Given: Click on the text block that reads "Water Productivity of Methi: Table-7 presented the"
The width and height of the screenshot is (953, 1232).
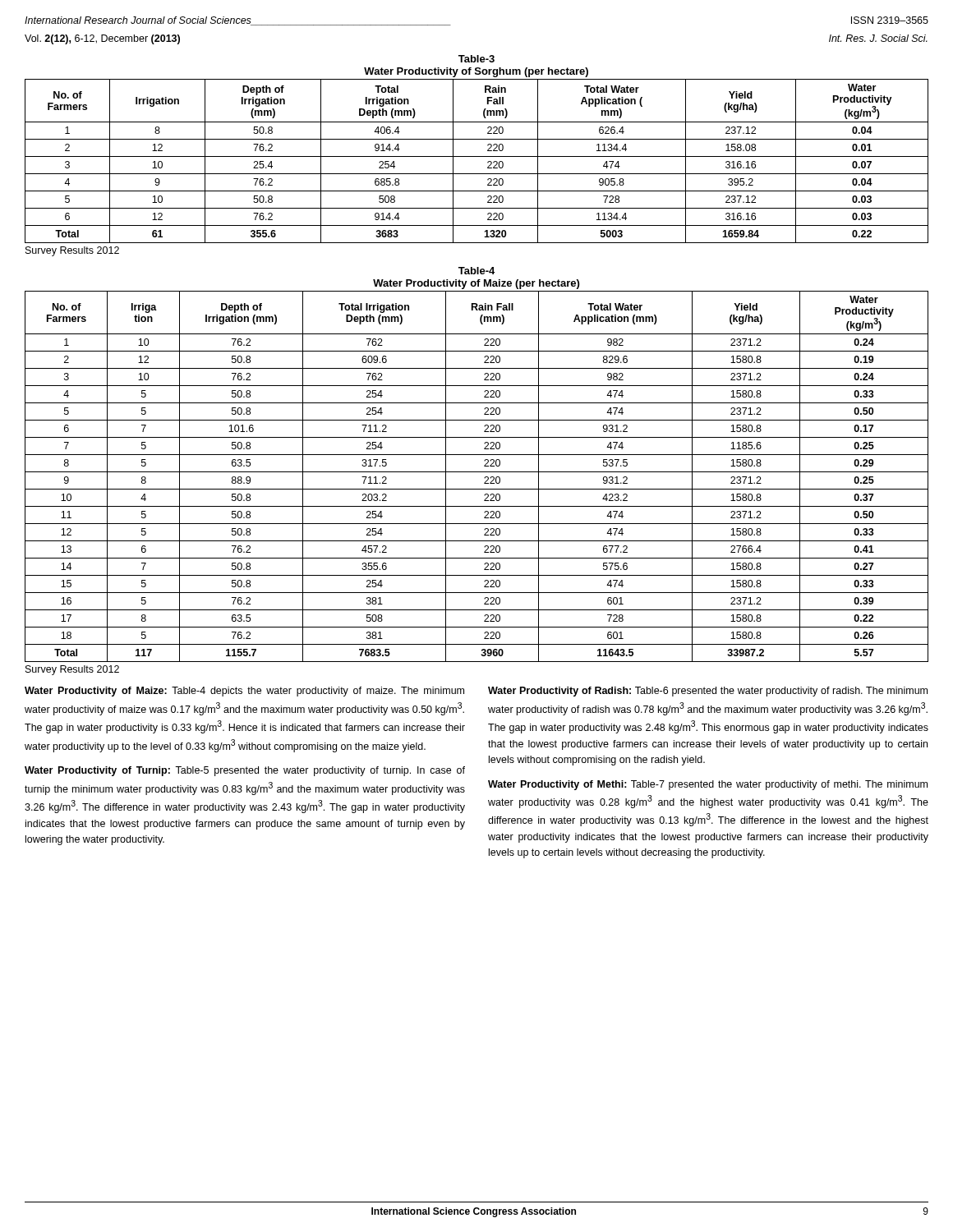Looking at the screenshot, I should tap(708, 819).
